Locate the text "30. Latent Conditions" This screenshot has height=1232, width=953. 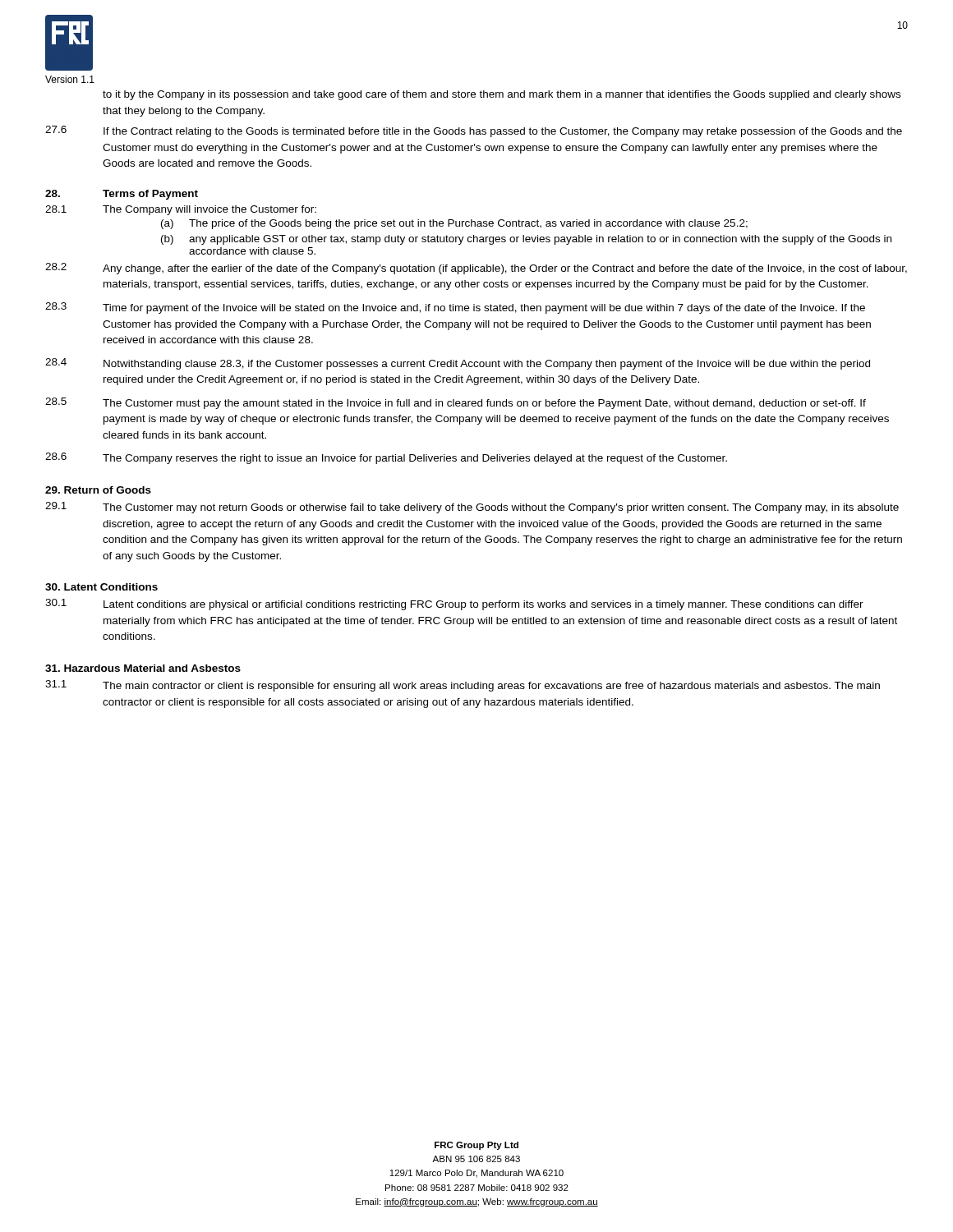102,587
